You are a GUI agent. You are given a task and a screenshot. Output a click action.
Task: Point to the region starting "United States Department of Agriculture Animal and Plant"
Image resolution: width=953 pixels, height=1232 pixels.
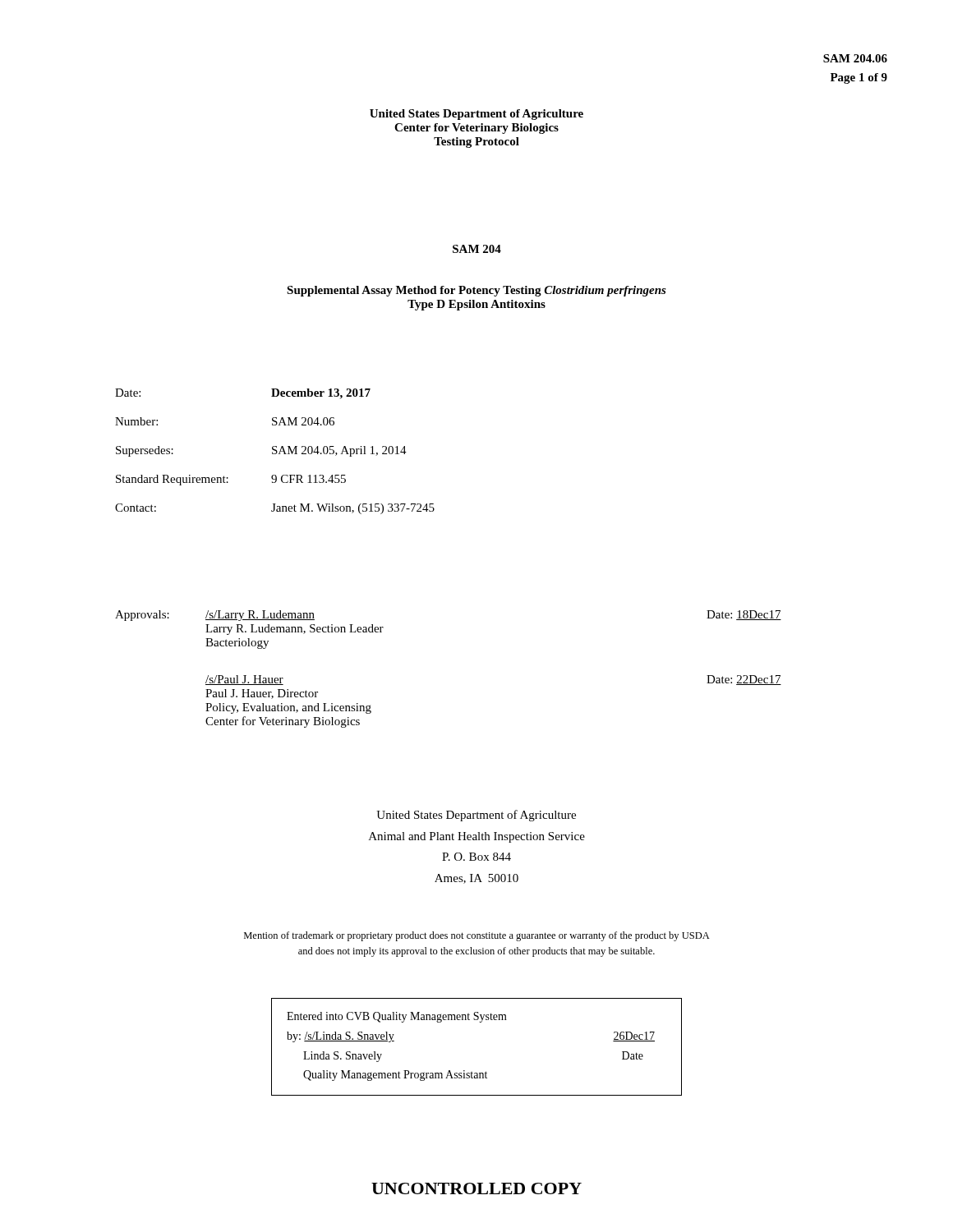(476, 846)
